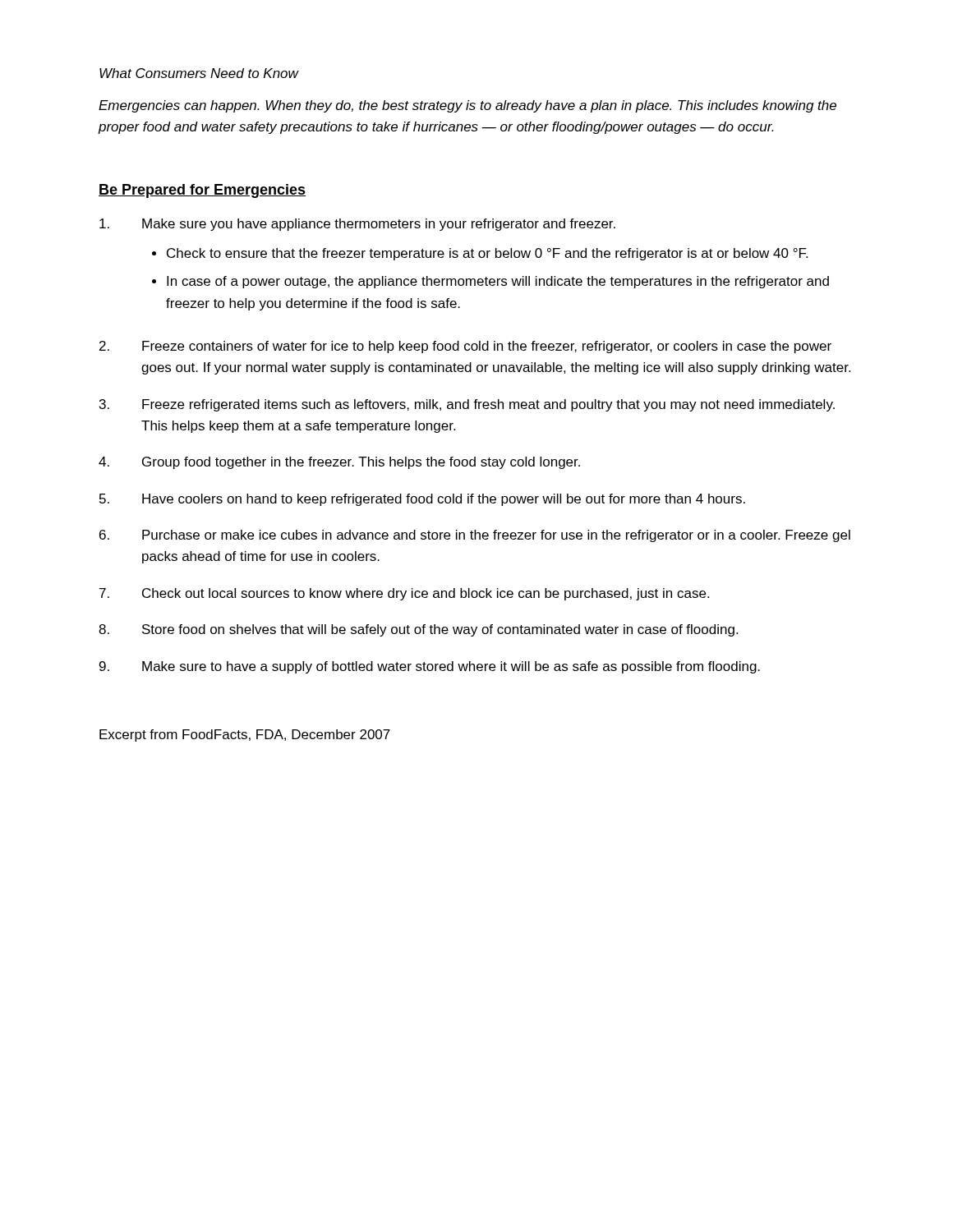Find the element starting "9. Make sure"
Viewport: 953px width, 1232px height.
point(476,667)
